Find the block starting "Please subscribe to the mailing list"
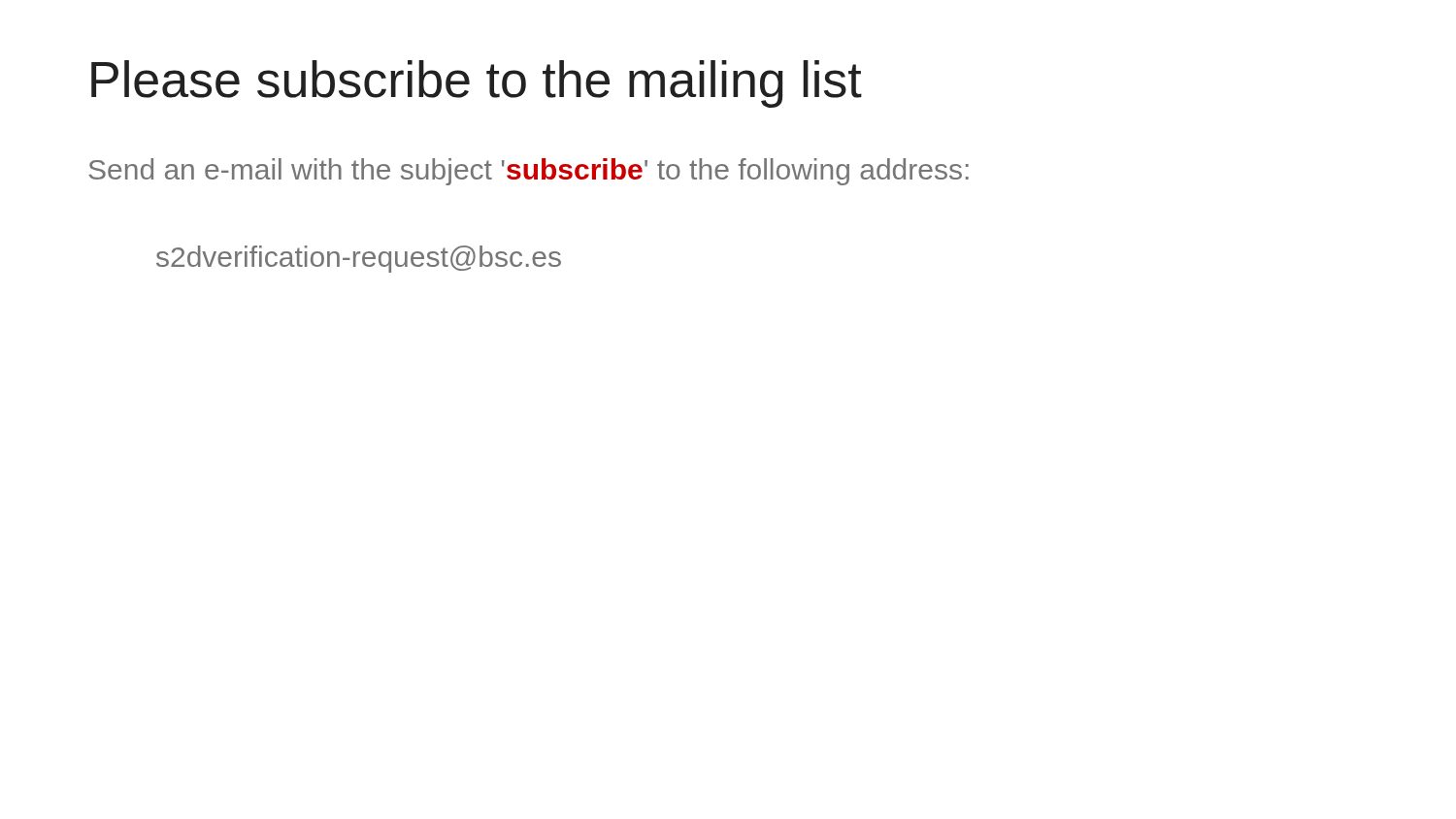The height and width of the screenshot is (819, 1456). (475, 80)
